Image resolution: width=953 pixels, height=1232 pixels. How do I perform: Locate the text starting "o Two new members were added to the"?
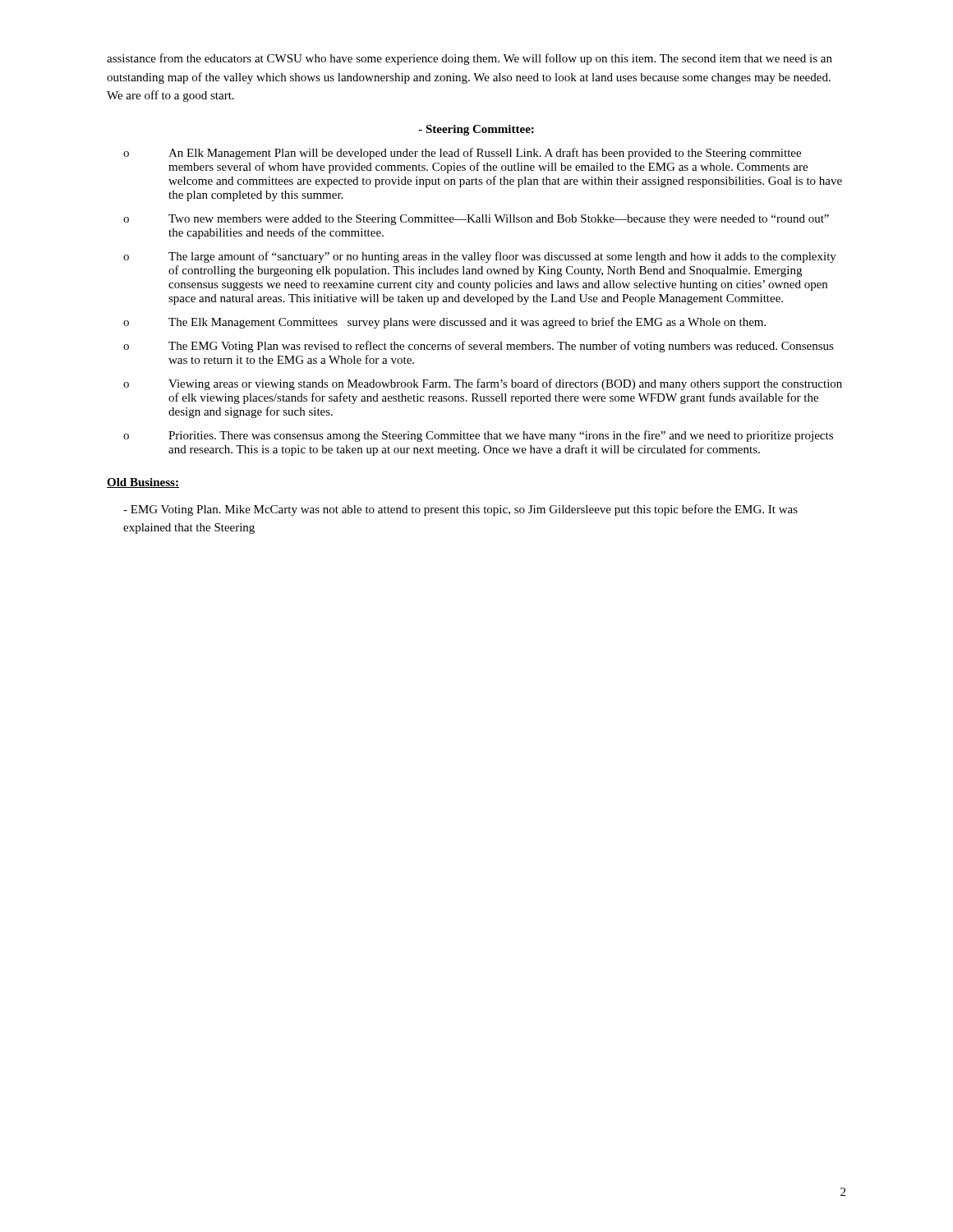point(476,226)
